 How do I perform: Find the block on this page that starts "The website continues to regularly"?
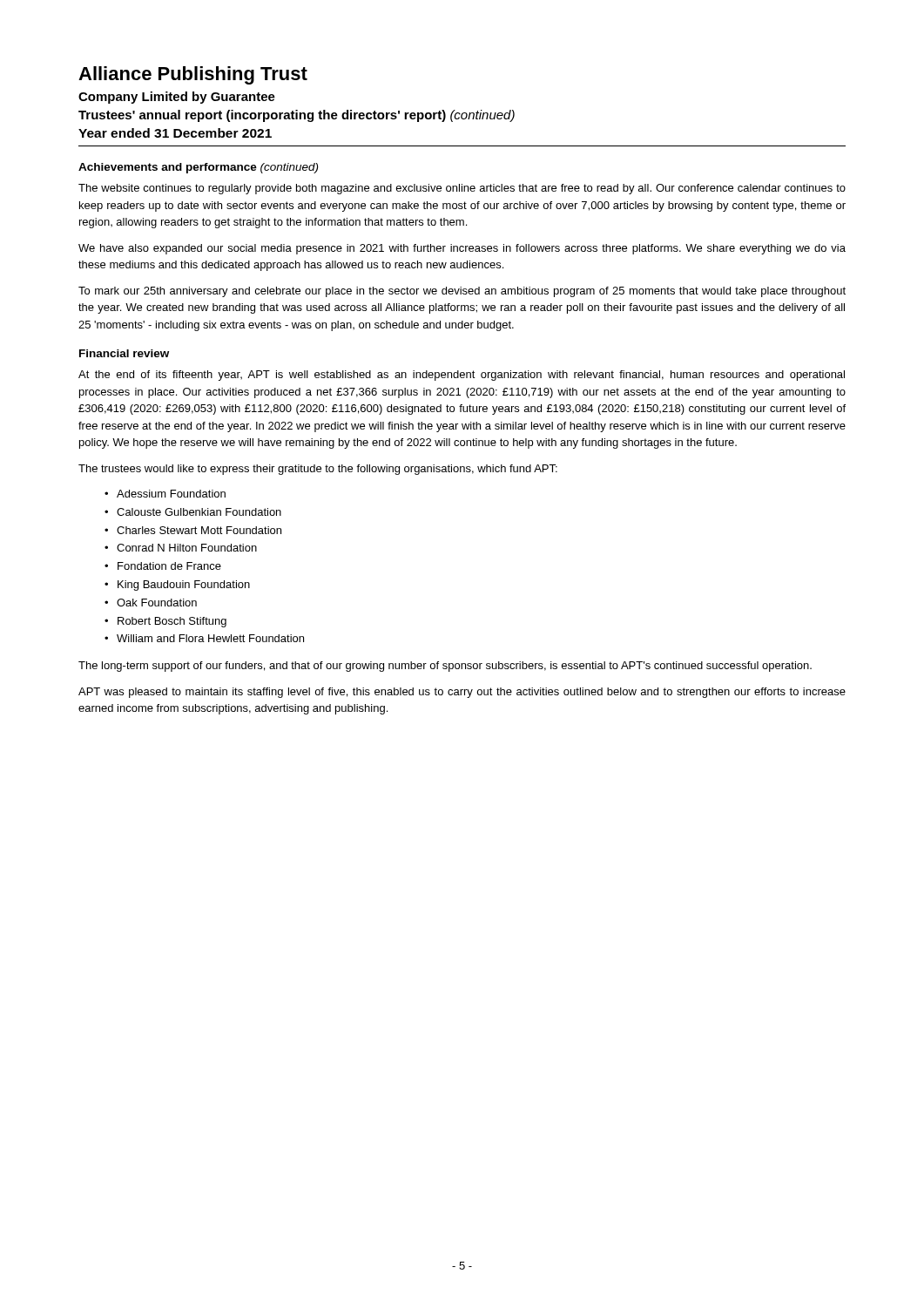click(462, 205)
